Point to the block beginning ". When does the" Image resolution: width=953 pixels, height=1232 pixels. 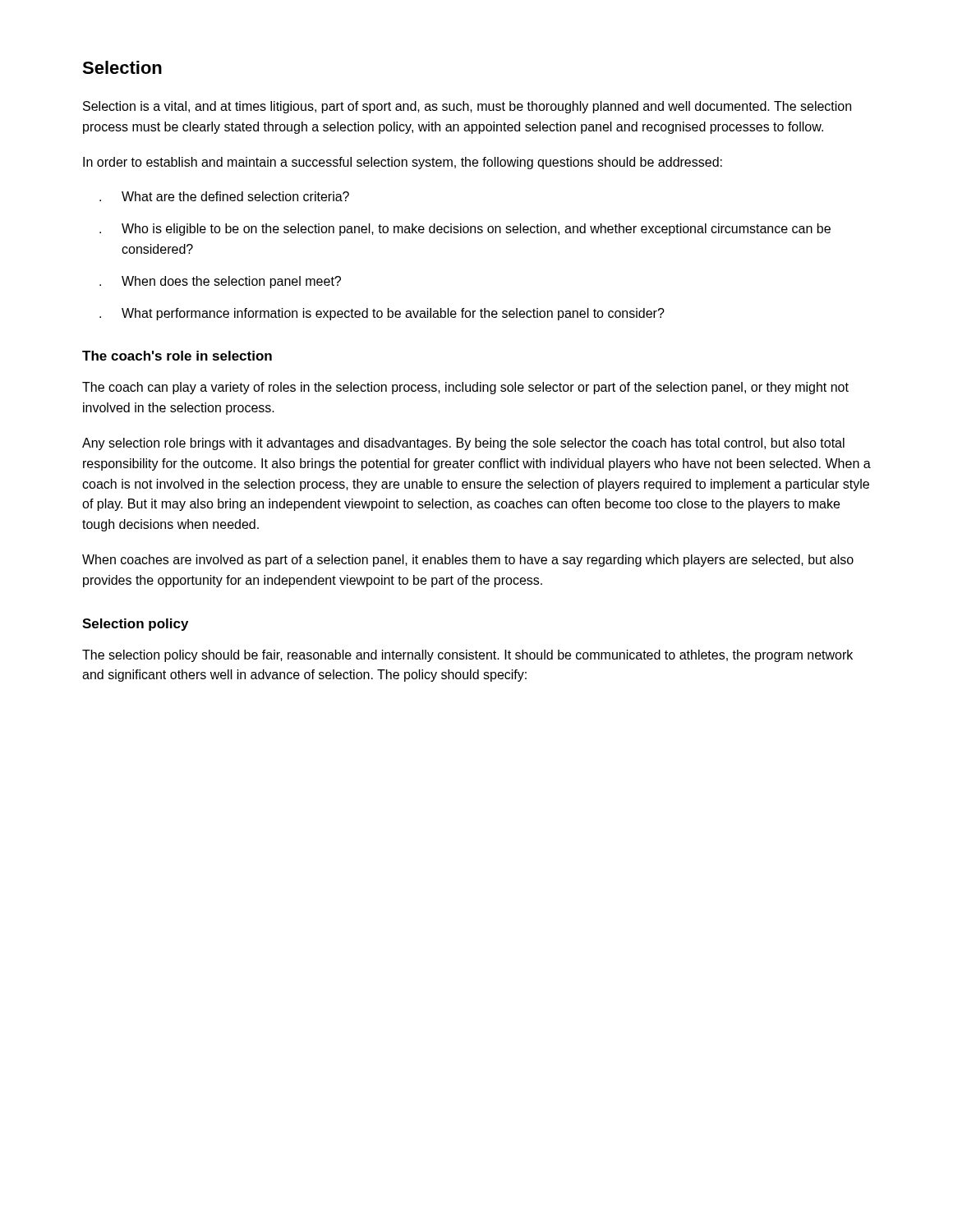coord(220,282)
